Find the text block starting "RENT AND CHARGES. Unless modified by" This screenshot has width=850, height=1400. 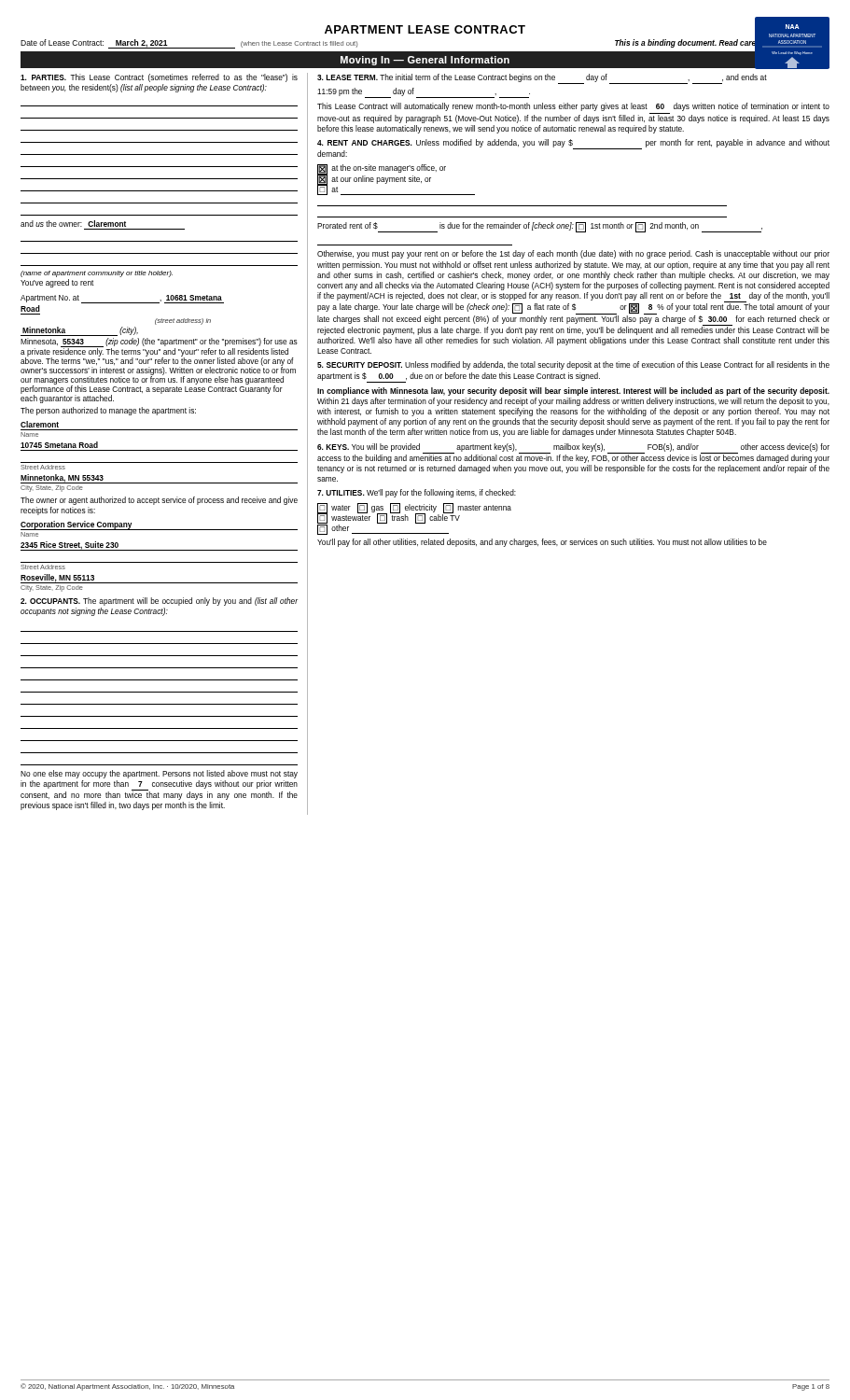pos(573,148)
